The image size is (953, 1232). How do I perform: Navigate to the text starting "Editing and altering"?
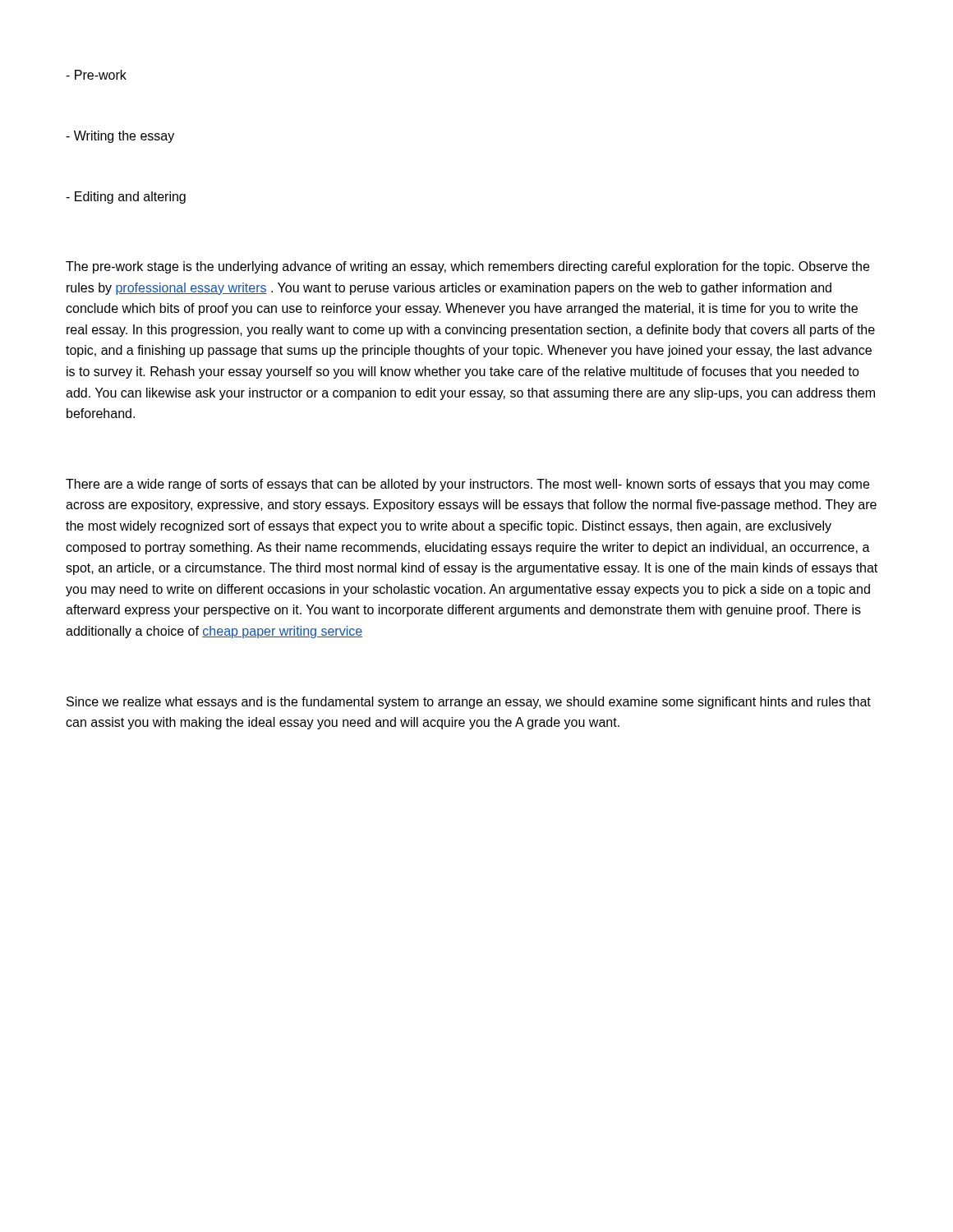click(126, 197)
